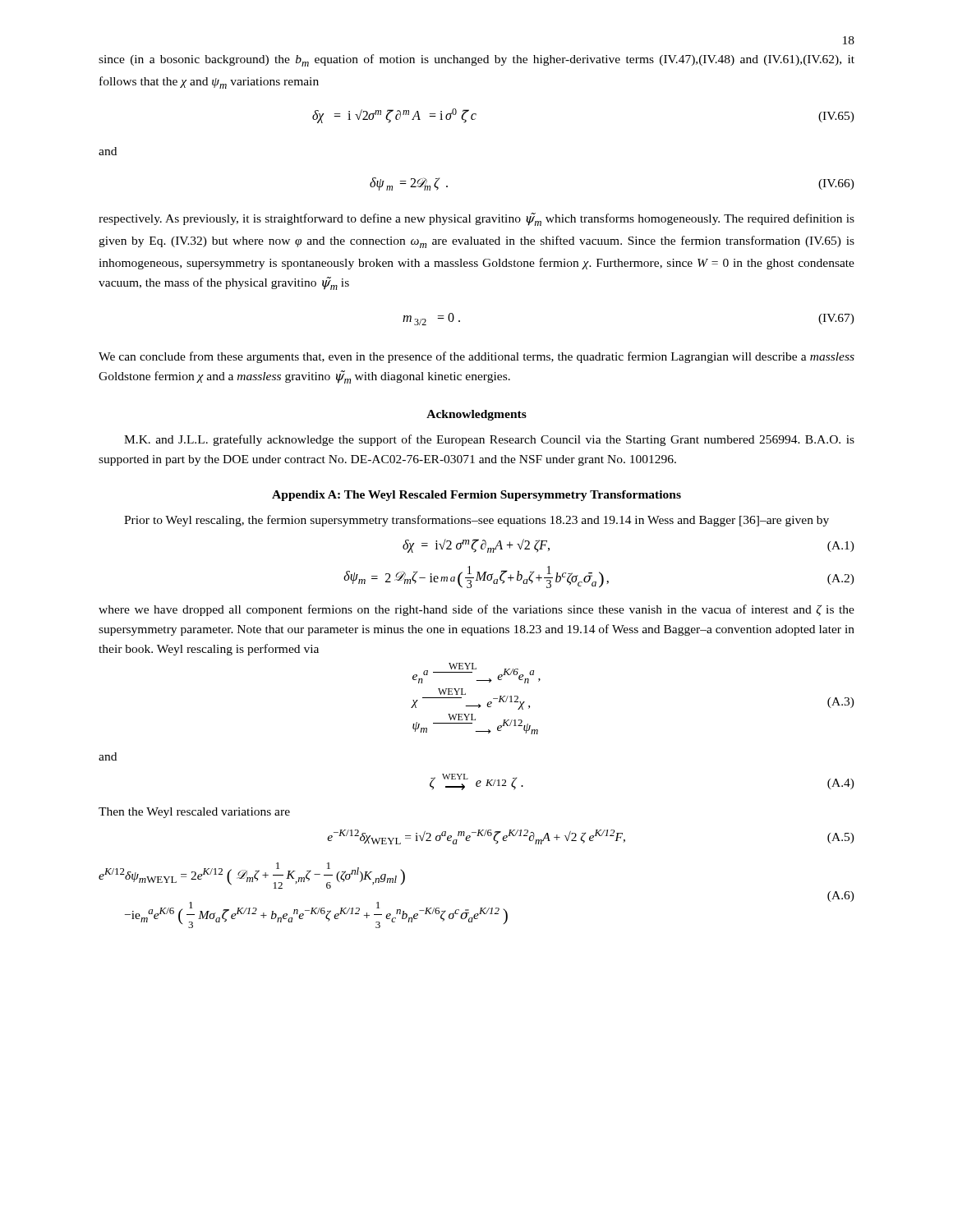The image size is (953, 1232).
Task: Where is the formula that starts "δψm = 2𝒟mζ − iema ("?
Action: pos(599,578)
